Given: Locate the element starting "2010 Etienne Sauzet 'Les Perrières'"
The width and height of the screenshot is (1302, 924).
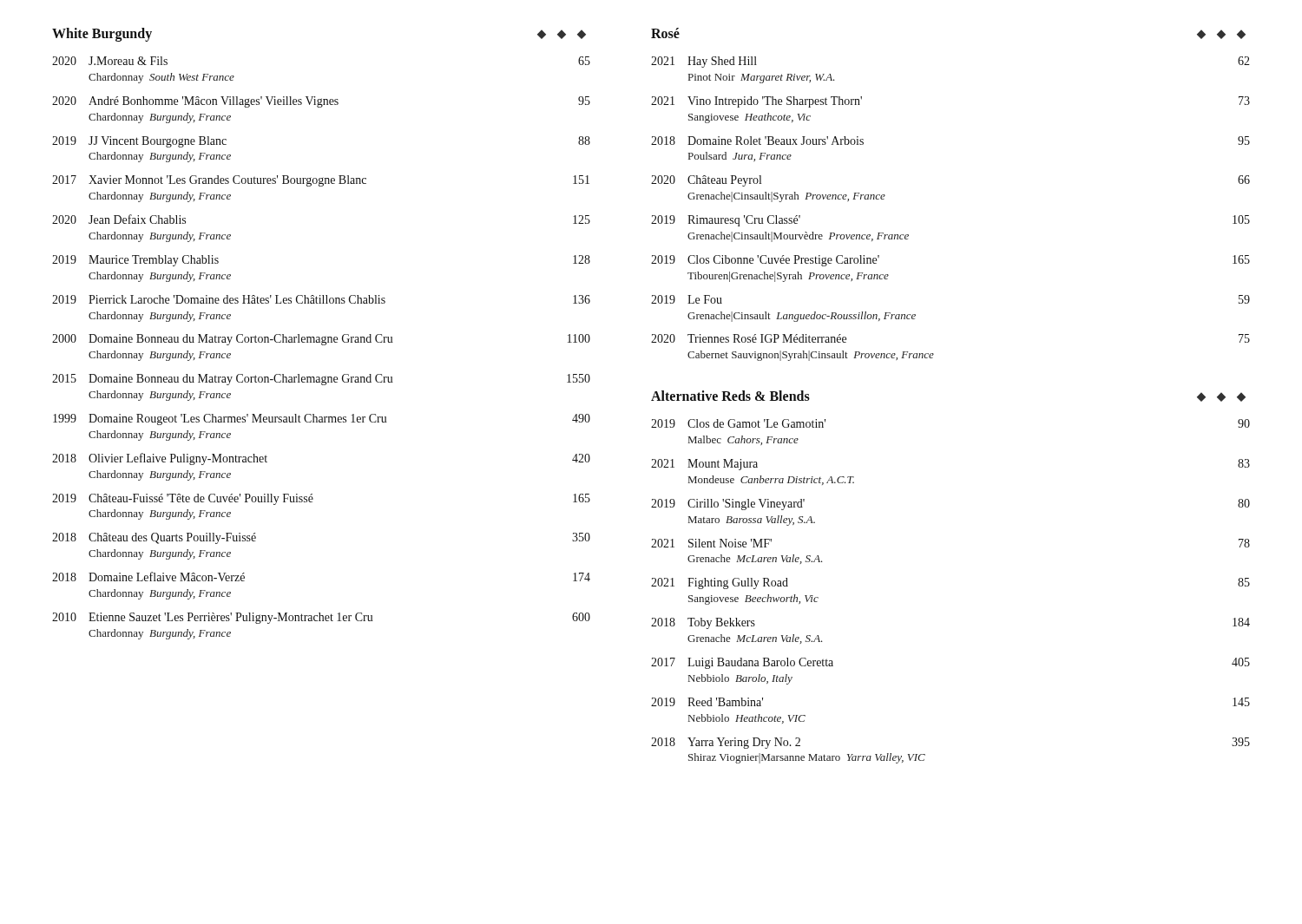Looking at the screenshot, I should (x=321, y=625).
